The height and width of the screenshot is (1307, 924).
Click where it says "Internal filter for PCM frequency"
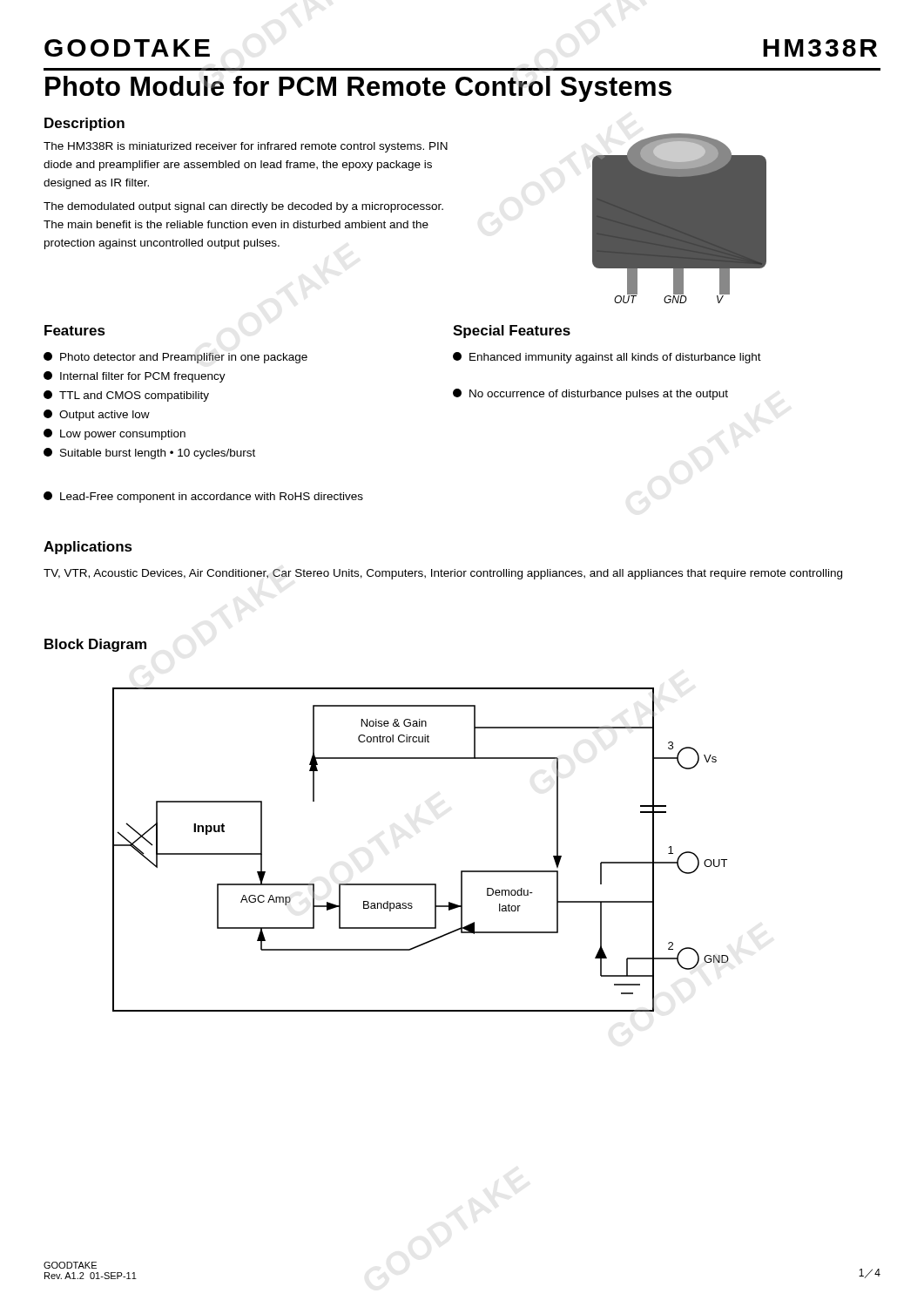tap(135, 377)
